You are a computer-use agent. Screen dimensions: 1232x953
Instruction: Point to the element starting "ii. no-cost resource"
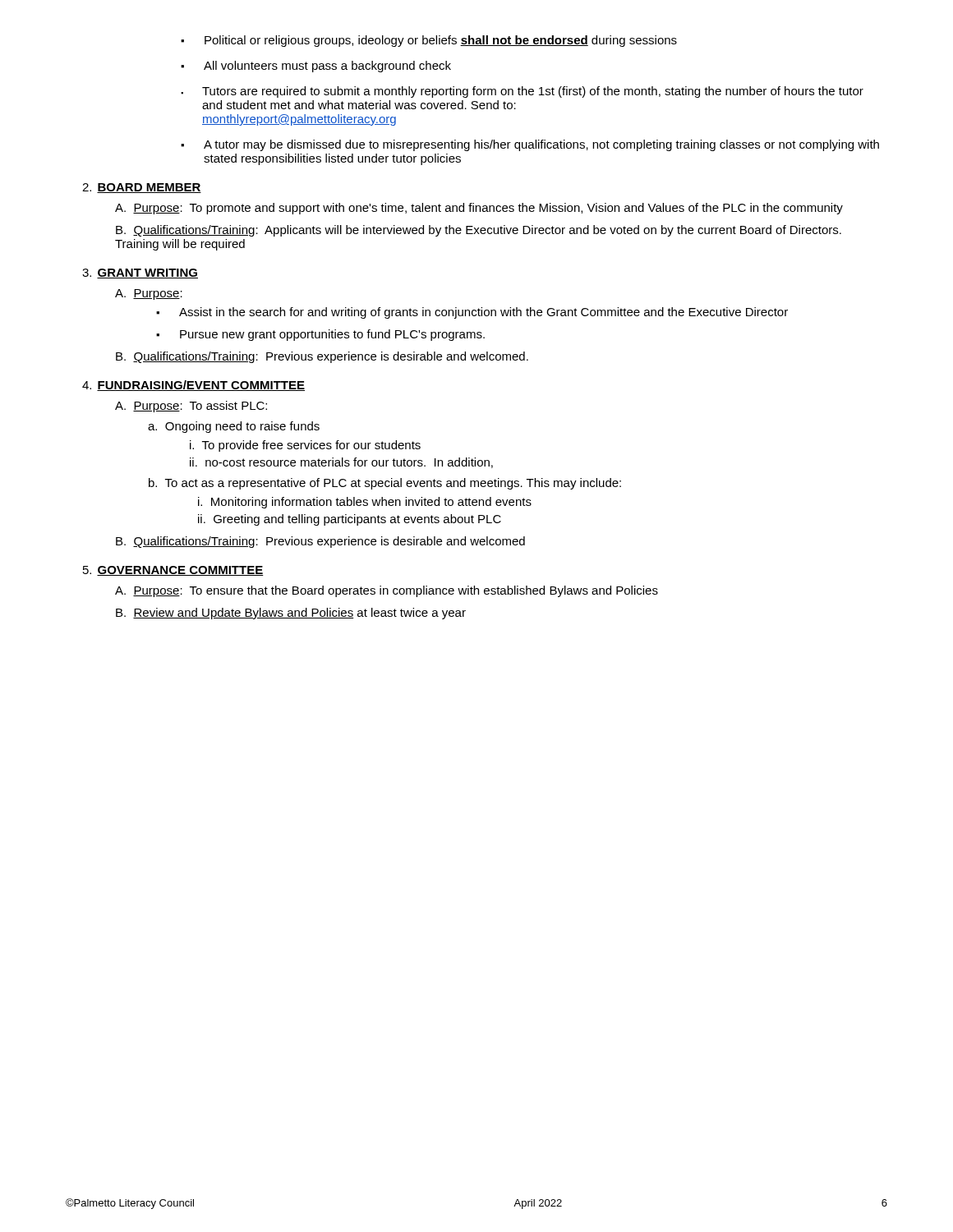pos(341,462)
